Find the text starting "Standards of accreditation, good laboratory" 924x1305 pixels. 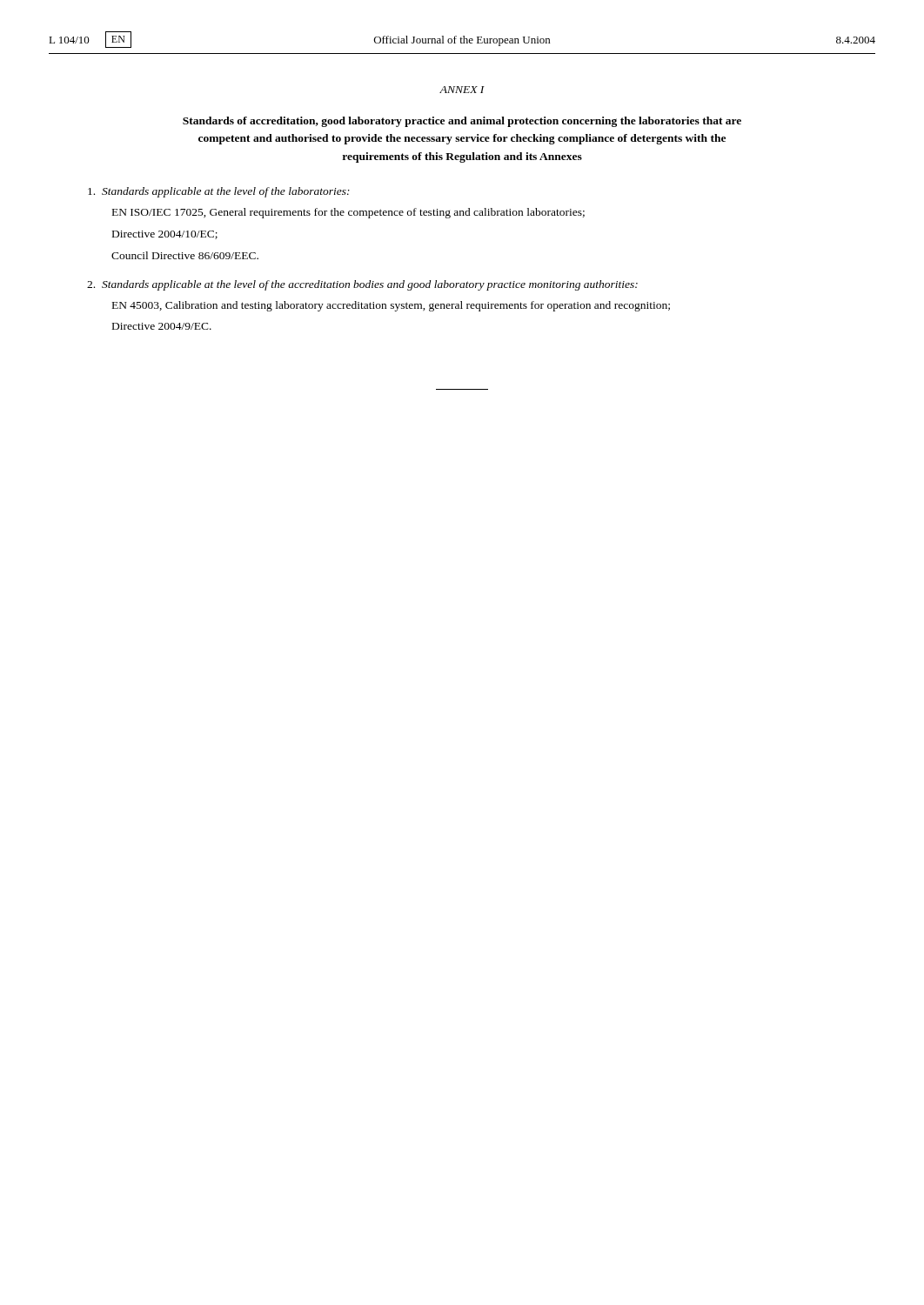(462, 138)
